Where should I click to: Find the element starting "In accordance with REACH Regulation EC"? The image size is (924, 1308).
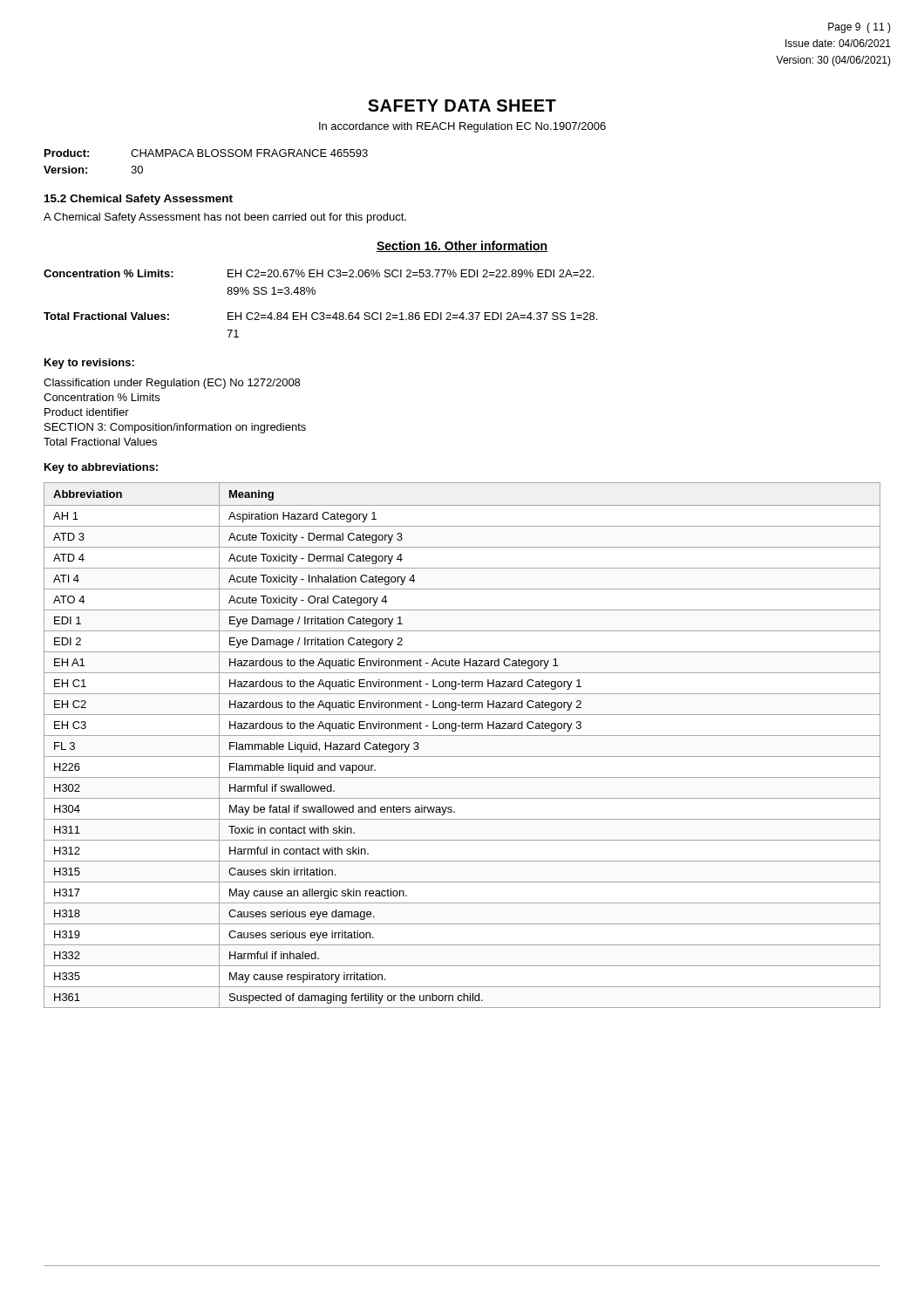(x=462, y=126)
